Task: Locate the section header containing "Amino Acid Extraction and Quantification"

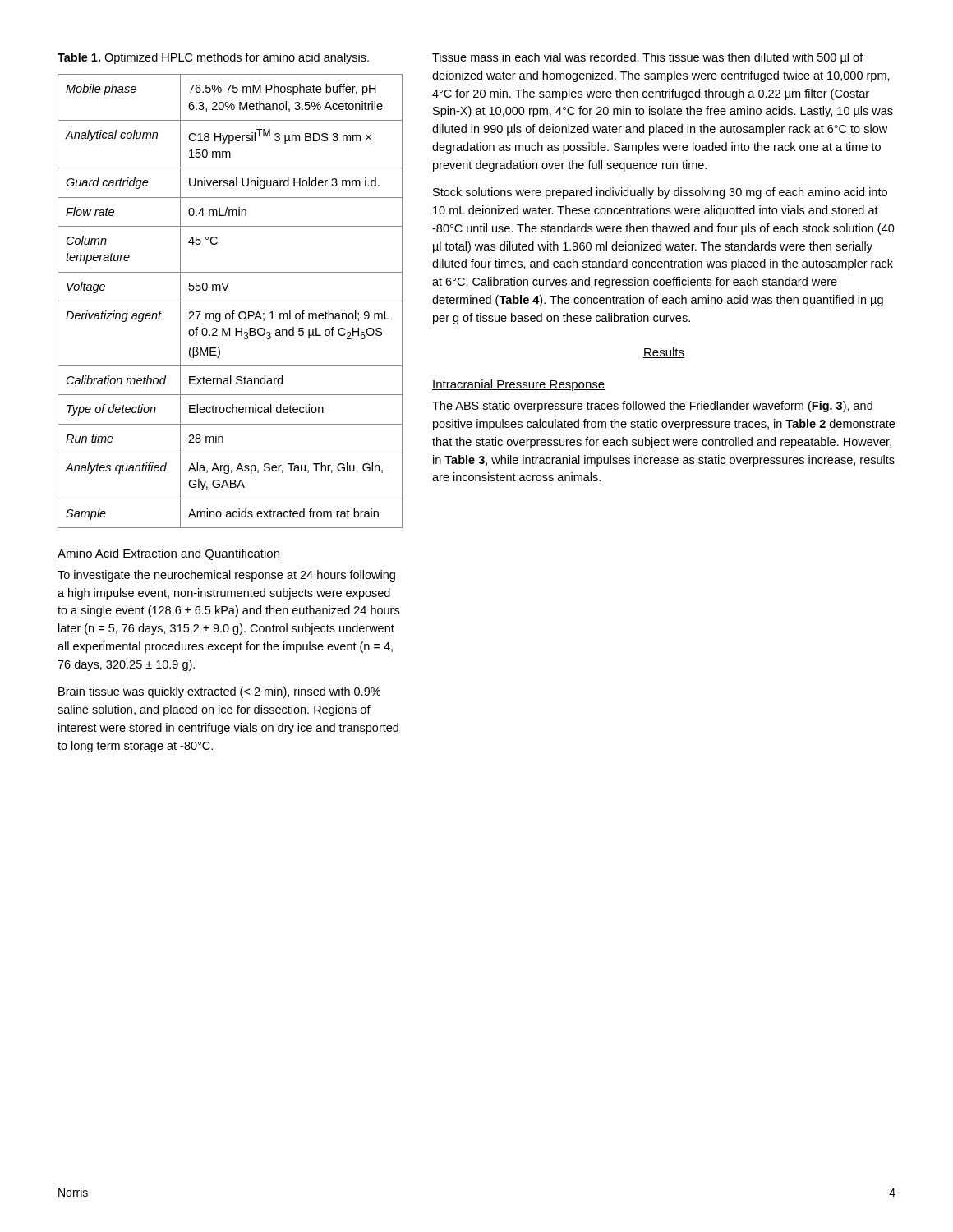Action: 169,553
